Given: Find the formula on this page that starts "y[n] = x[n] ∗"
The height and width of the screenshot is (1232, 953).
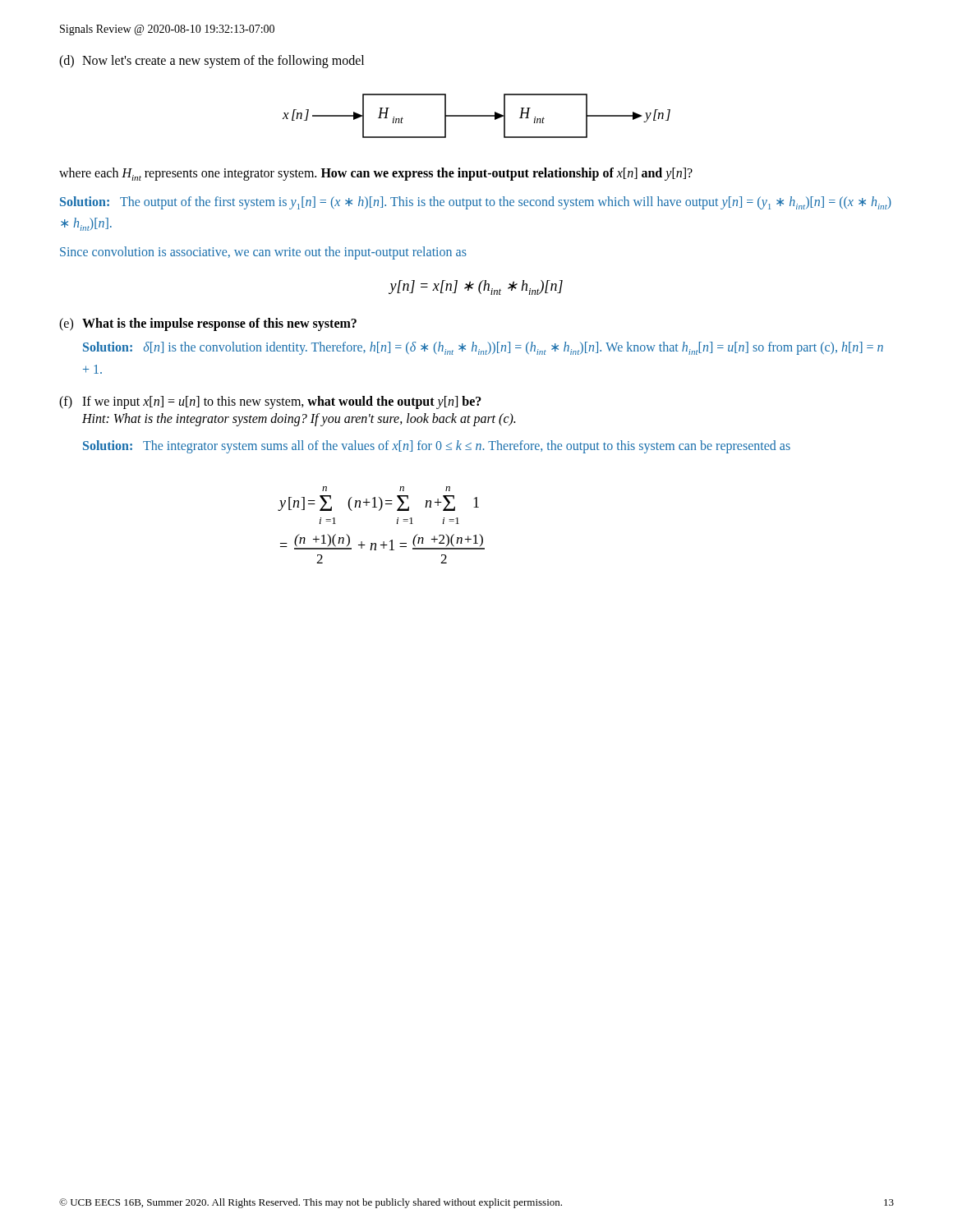Looking at the screenshot, I should coord(476,288).
